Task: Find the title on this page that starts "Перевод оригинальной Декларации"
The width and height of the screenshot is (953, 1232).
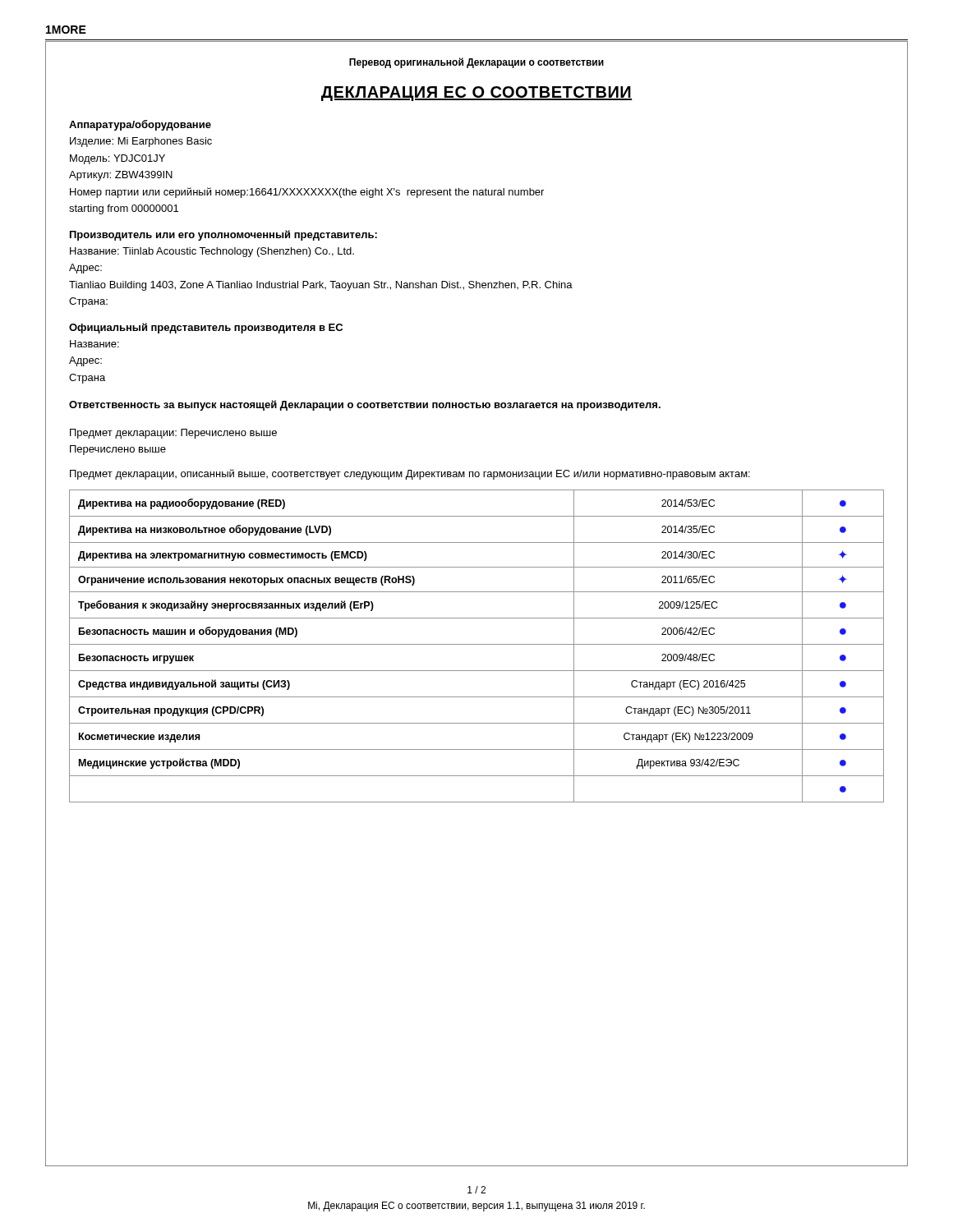Action: tap(476, 62)
